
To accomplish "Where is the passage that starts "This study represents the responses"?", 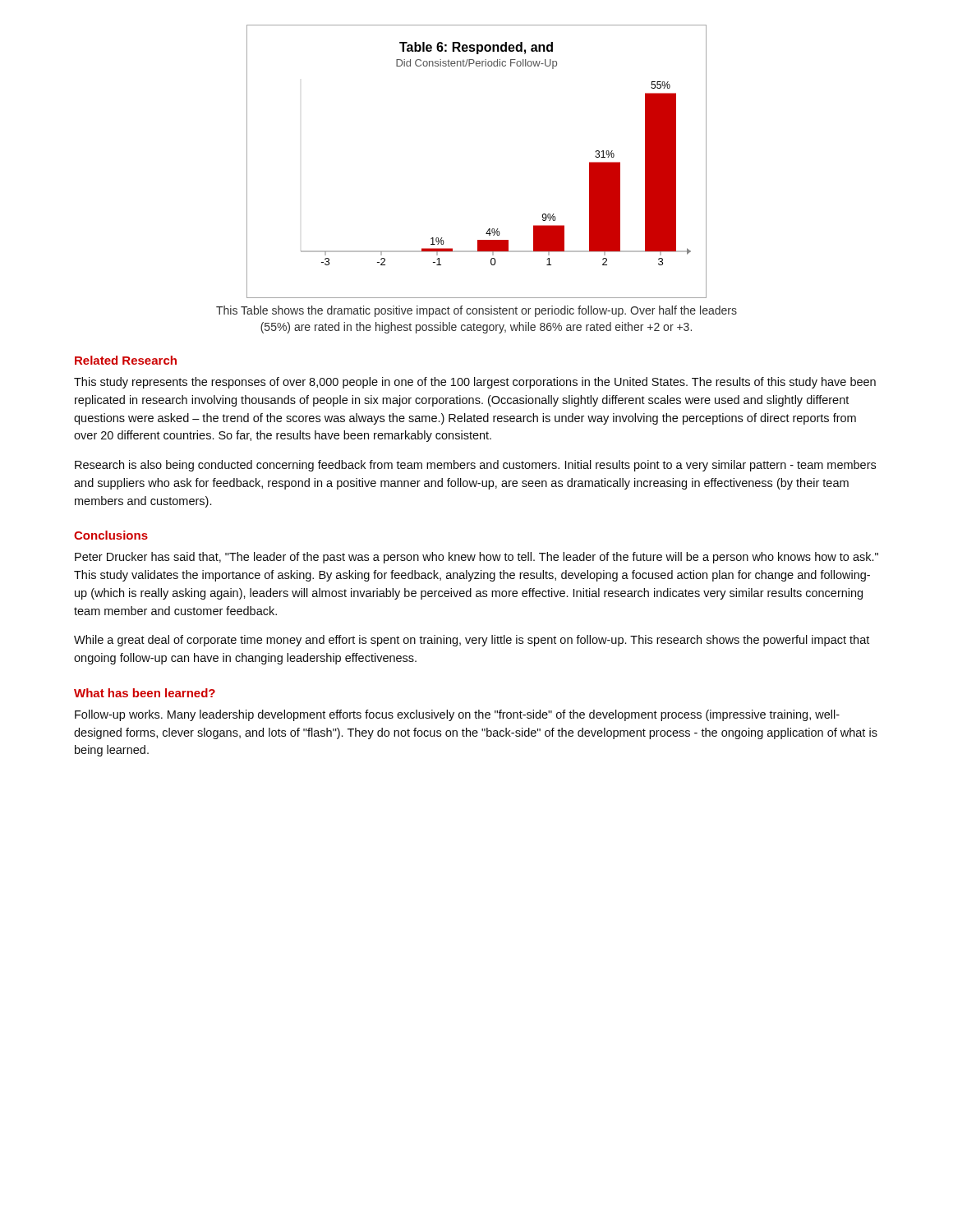I will click(x=475, y=409).
